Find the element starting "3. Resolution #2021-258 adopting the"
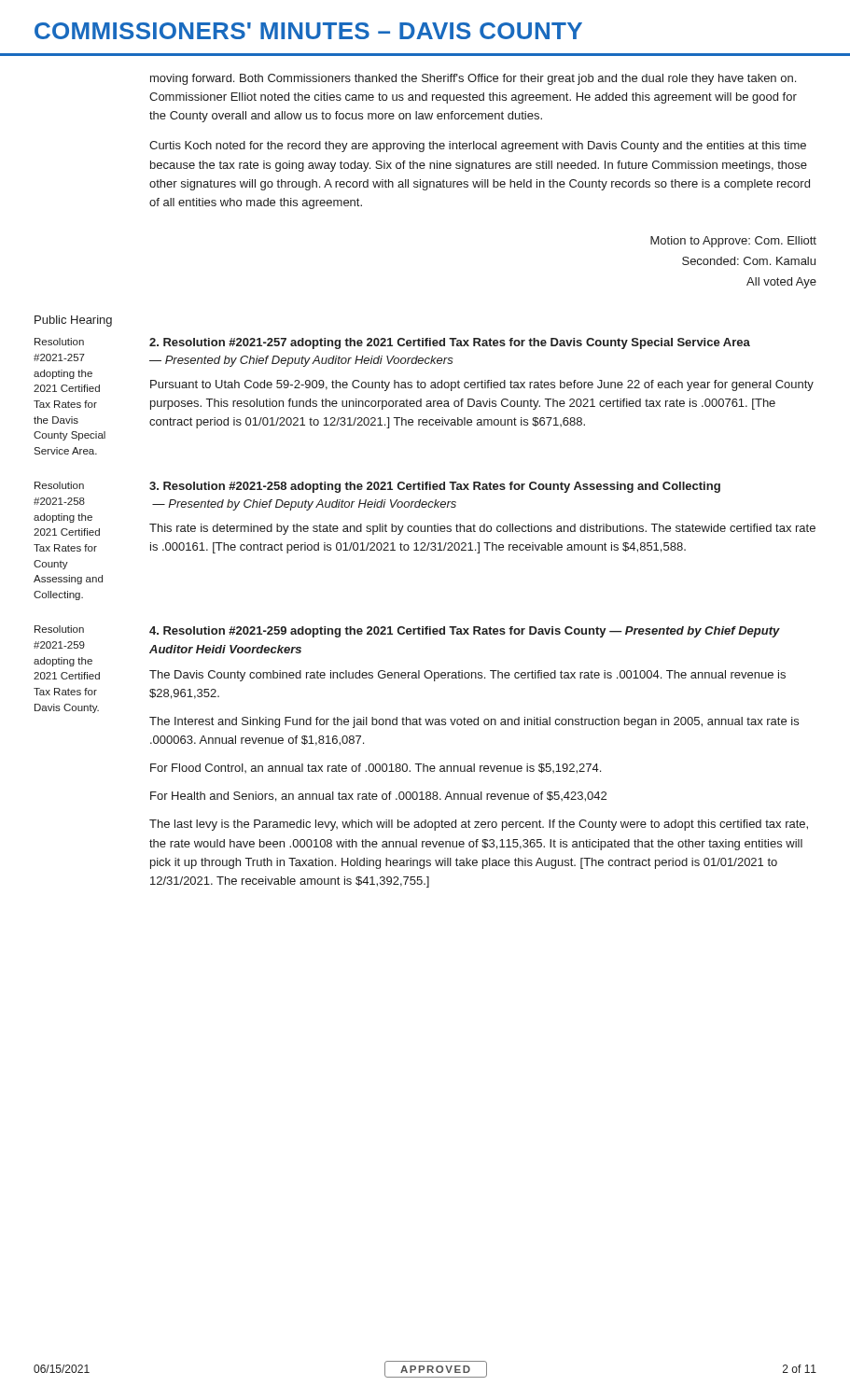 coord(435,495)
